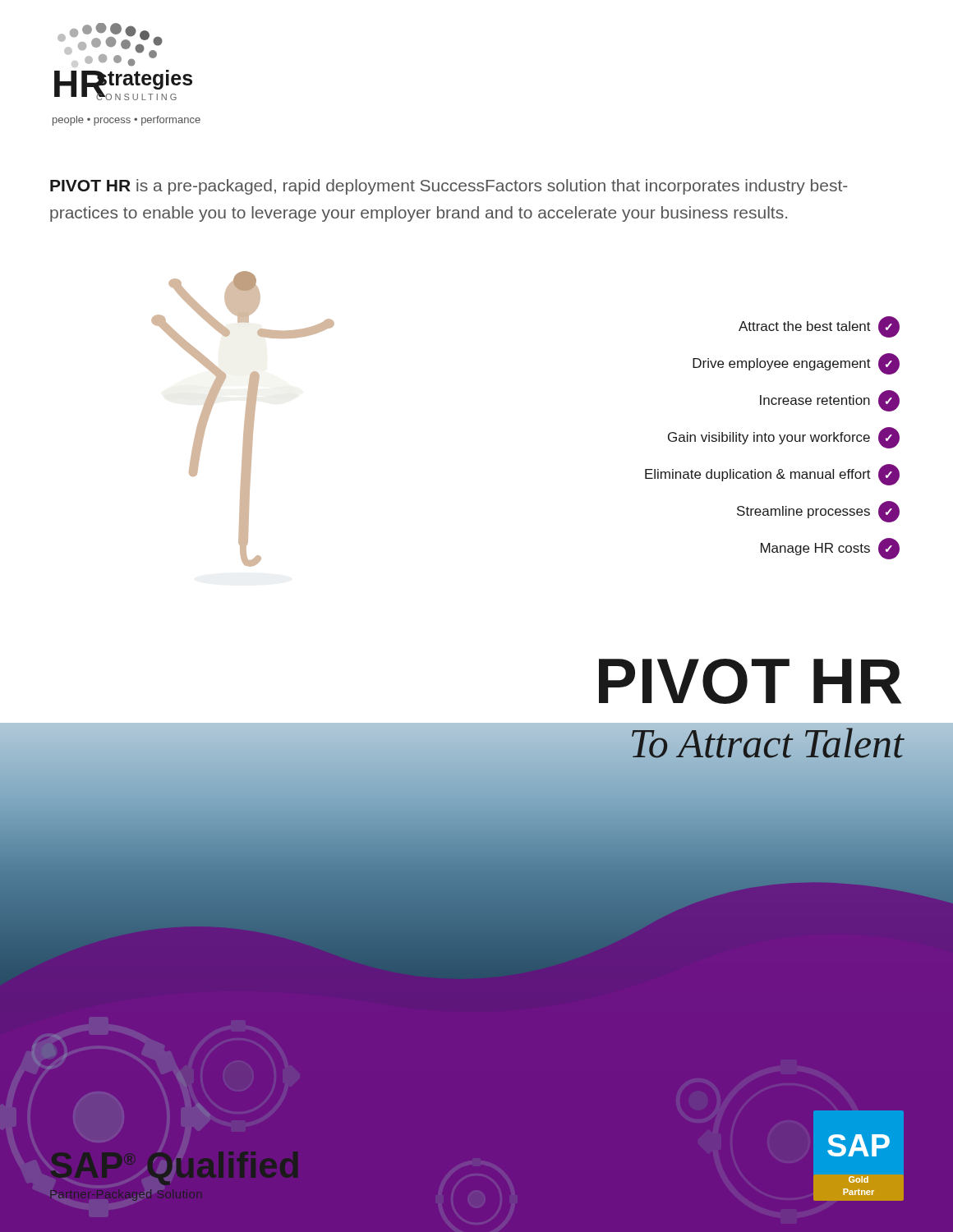Locate the text starting "Eliminate duplication & manual effort"
Screen dimensions: 1232x953
pos(772,475)
